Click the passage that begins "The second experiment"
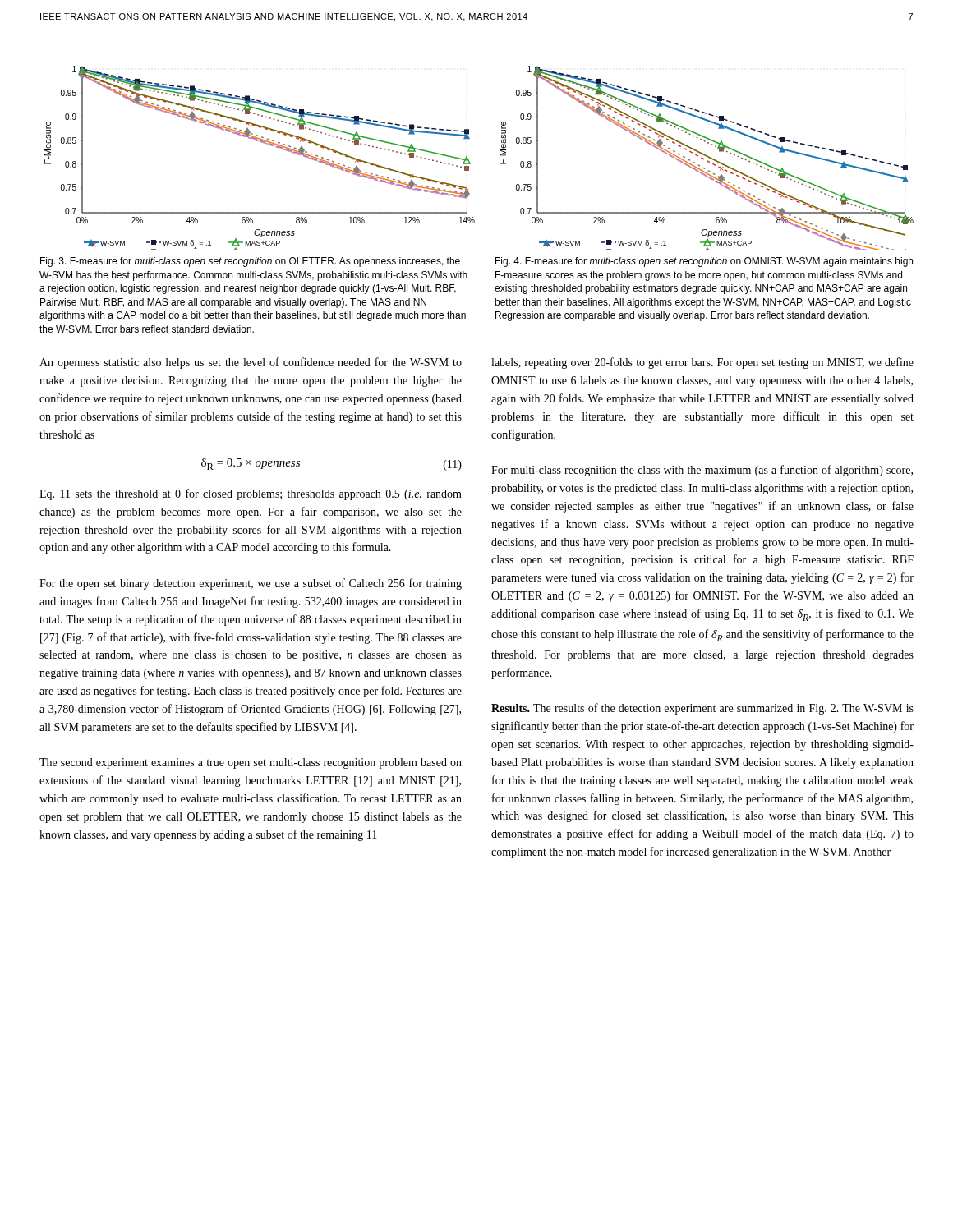 [251, 799]
